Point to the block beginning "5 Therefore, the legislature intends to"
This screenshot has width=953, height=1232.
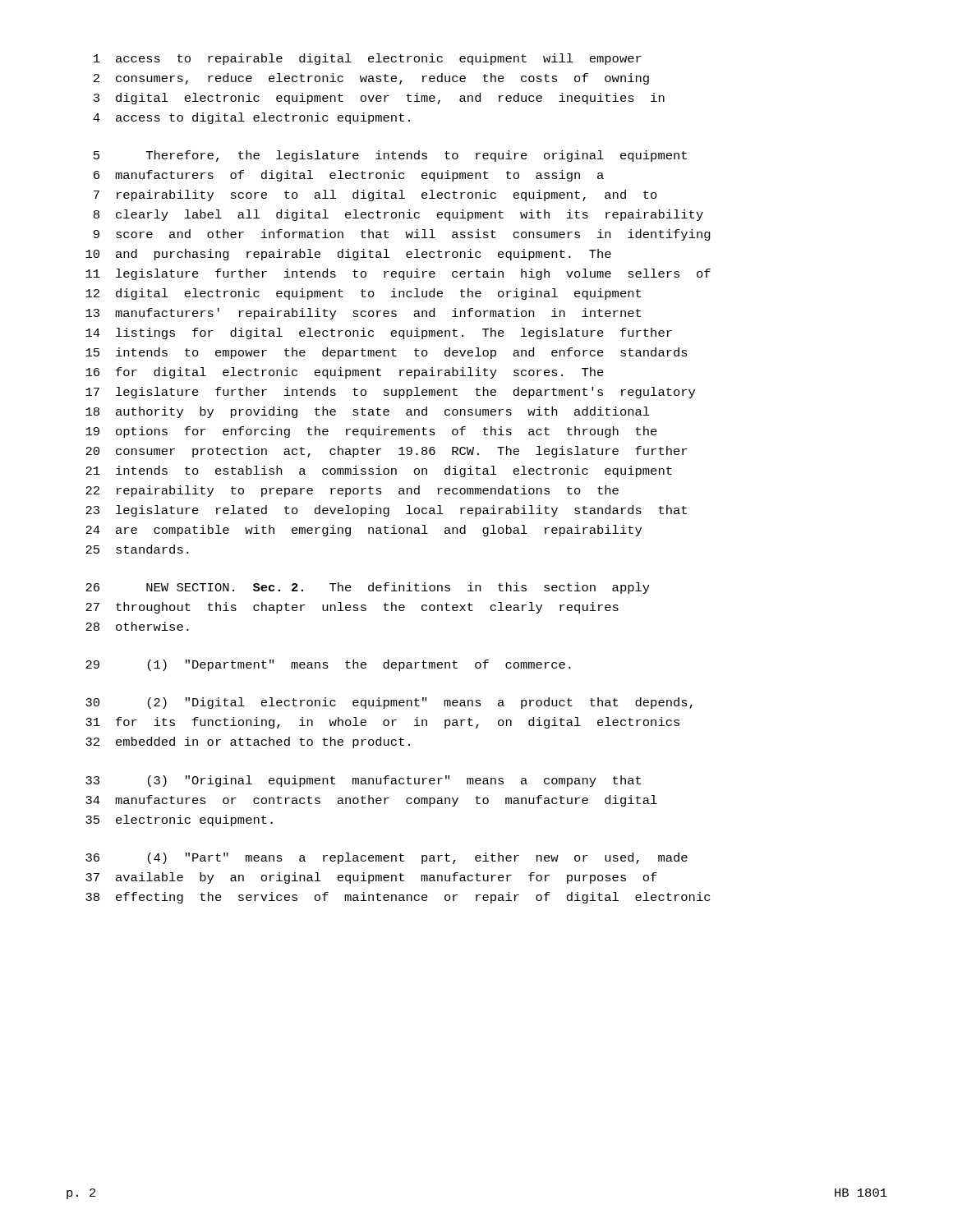pyautogui.click(x=476, y=353)
